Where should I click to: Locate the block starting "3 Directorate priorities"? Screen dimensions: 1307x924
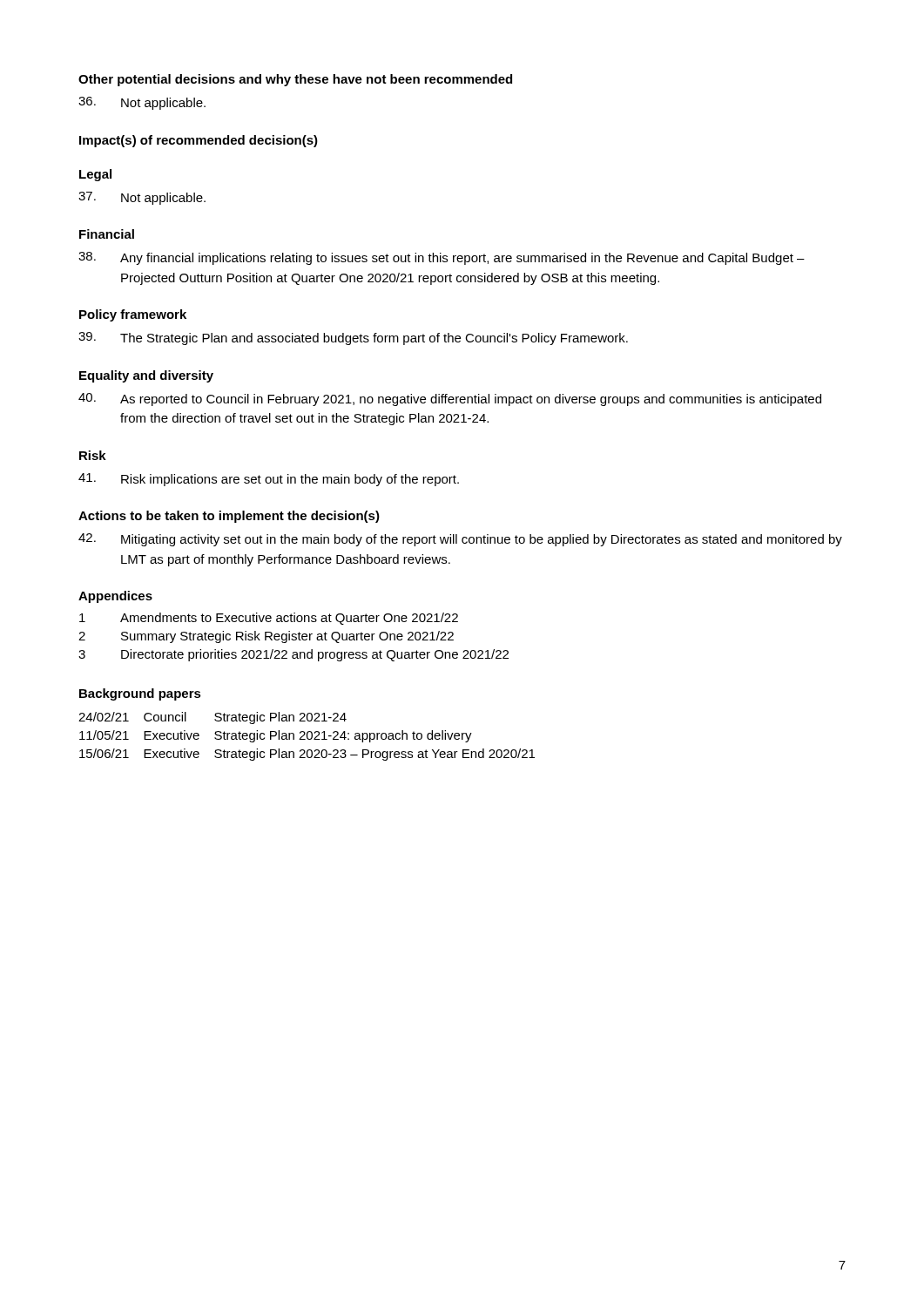click(x=294, y=654)
